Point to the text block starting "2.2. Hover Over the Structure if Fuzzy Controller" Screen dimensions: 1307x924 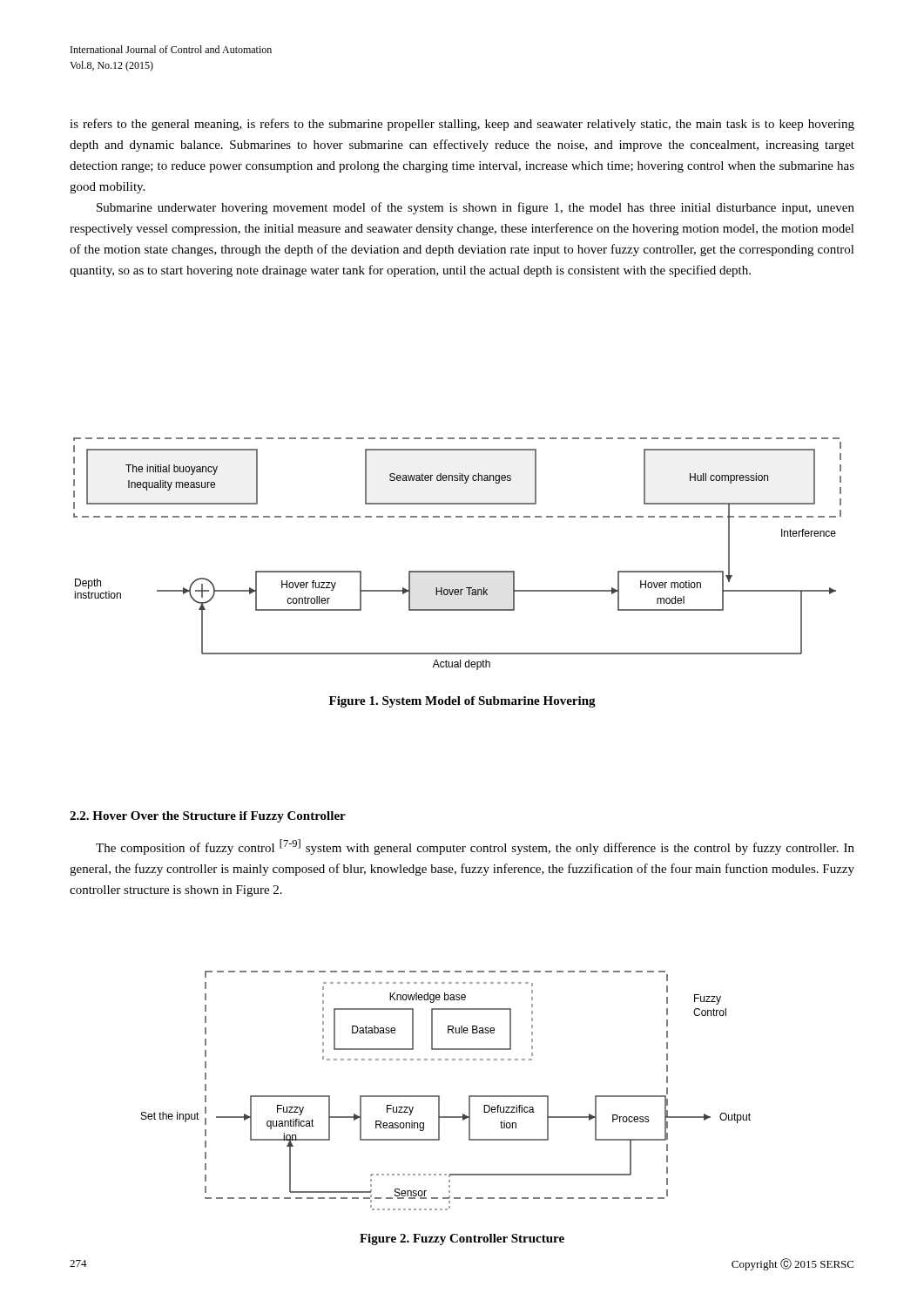tap(208, 816)
